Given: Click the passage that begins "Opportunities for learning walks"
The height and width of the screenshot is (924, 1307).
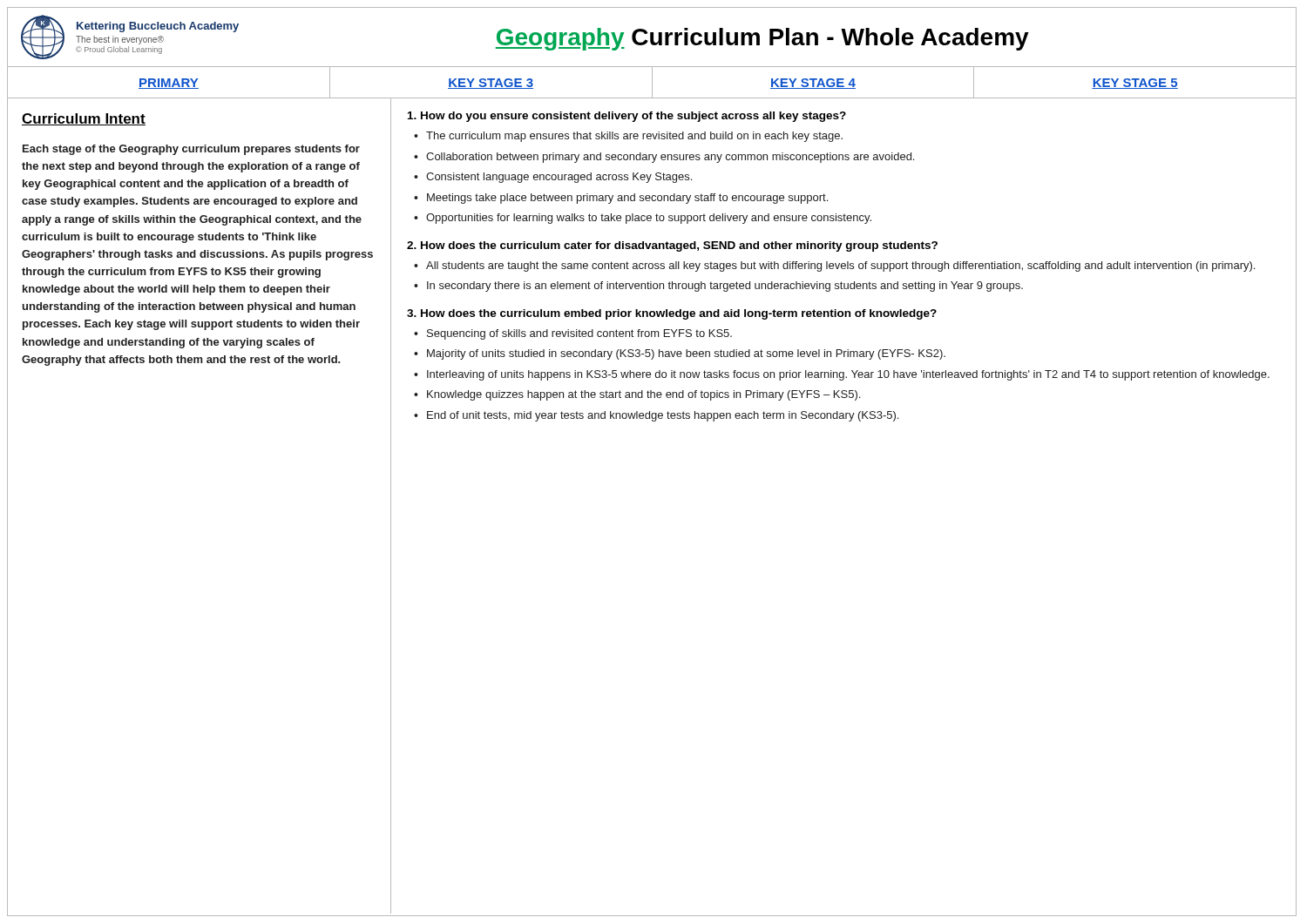Looking at the screenshot, I should click(x=649, y=217).
